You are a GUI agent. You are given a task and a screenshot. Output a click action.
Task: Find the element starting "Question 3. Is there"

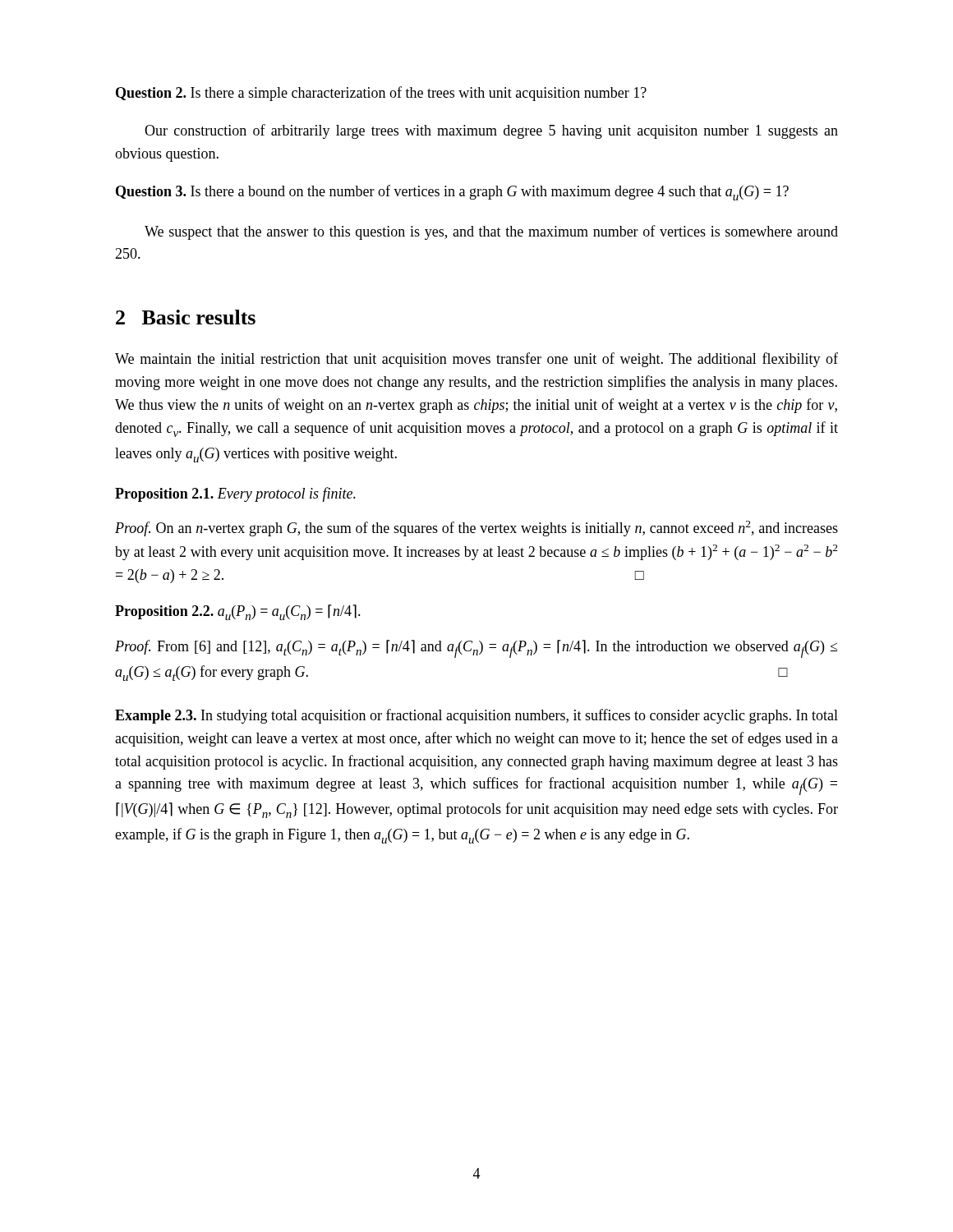(476, 193)
